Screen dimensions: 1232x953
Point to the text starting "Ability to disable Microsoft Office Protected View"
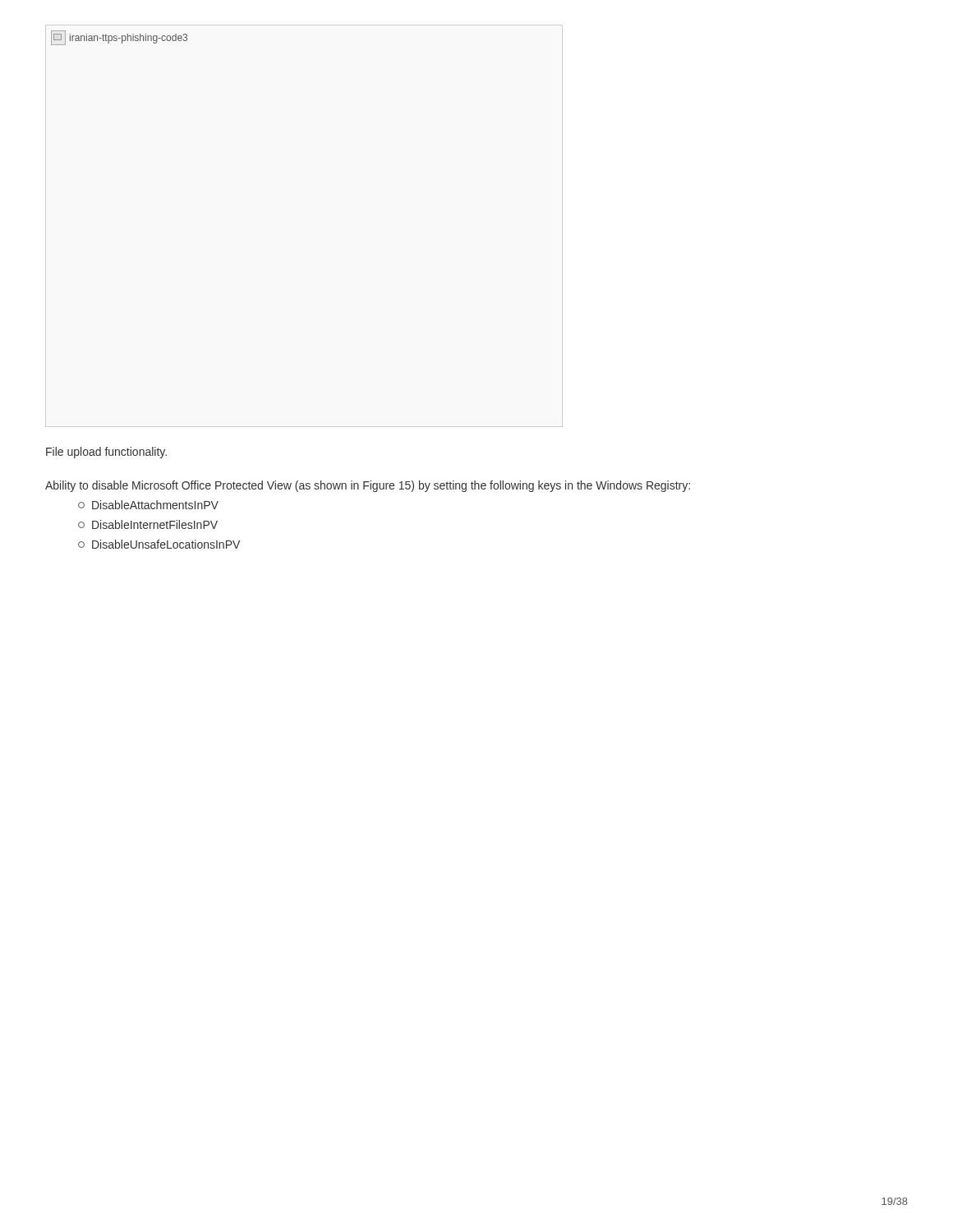368,485
